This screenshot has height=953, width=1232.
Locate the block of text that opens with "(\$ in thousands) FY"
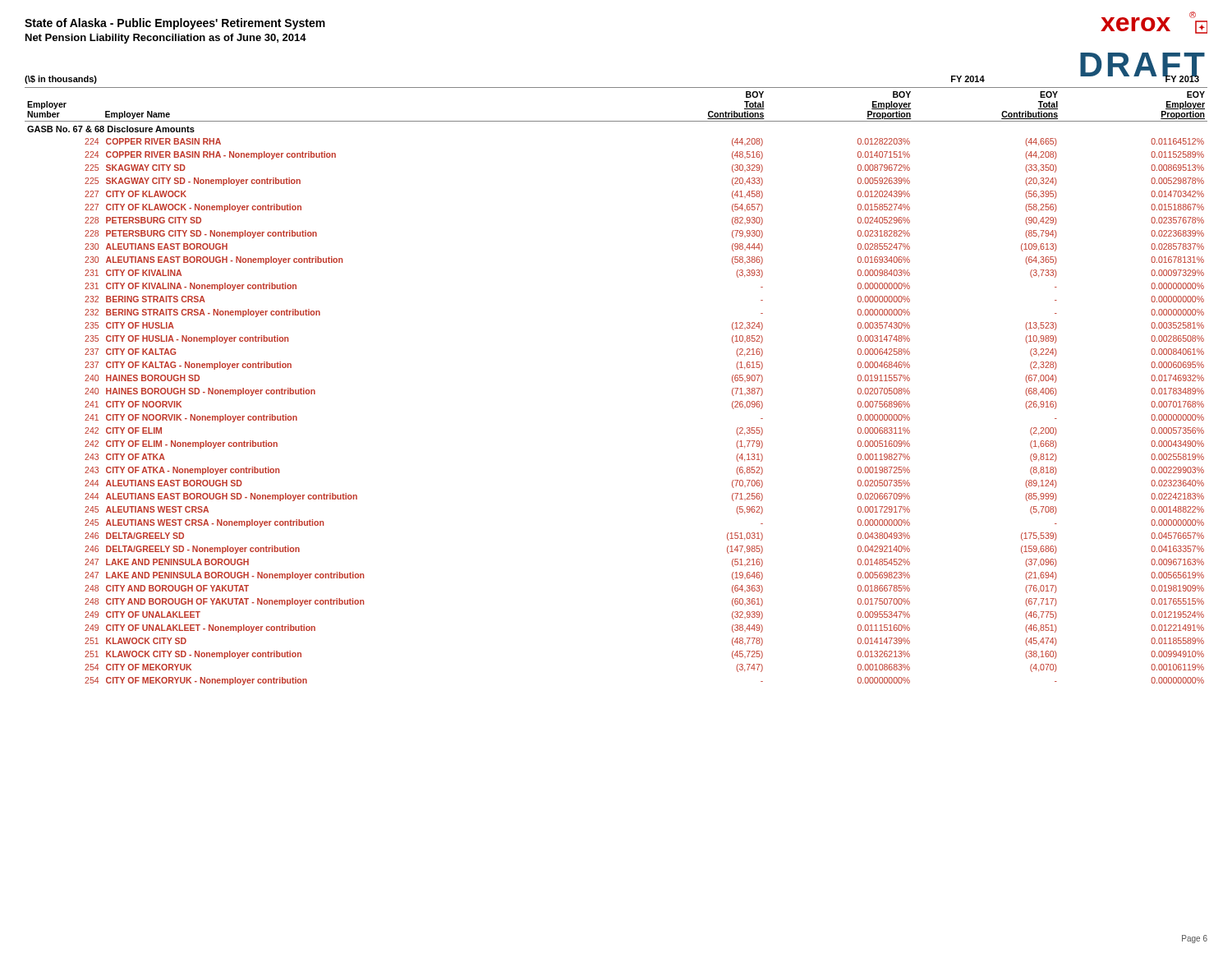tap(612, 79)
